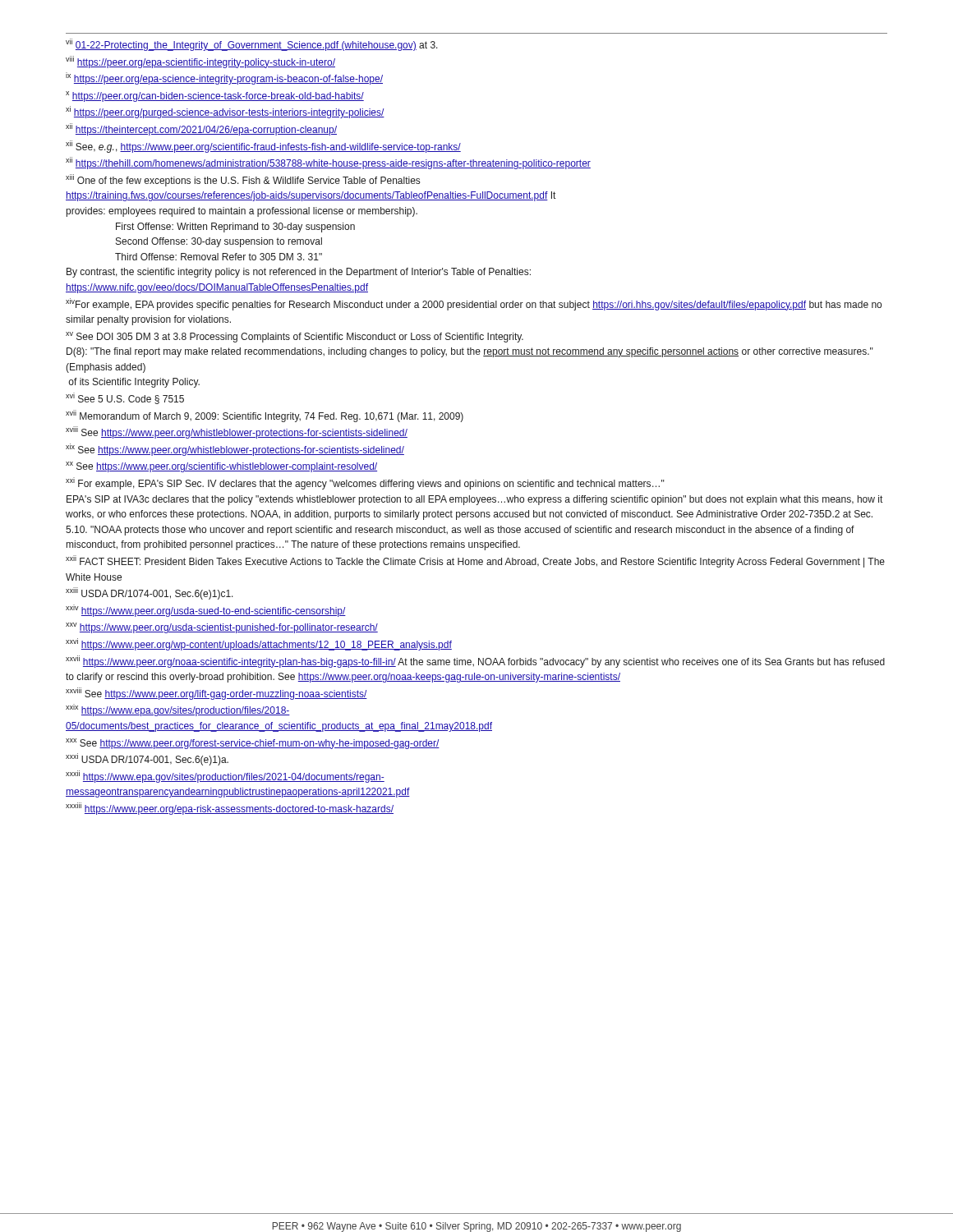The width and height of the screenshot is (953, 1232).
Task: Point to the text block starting "xiii One of the few exceptions"
Action: [243, 180]
